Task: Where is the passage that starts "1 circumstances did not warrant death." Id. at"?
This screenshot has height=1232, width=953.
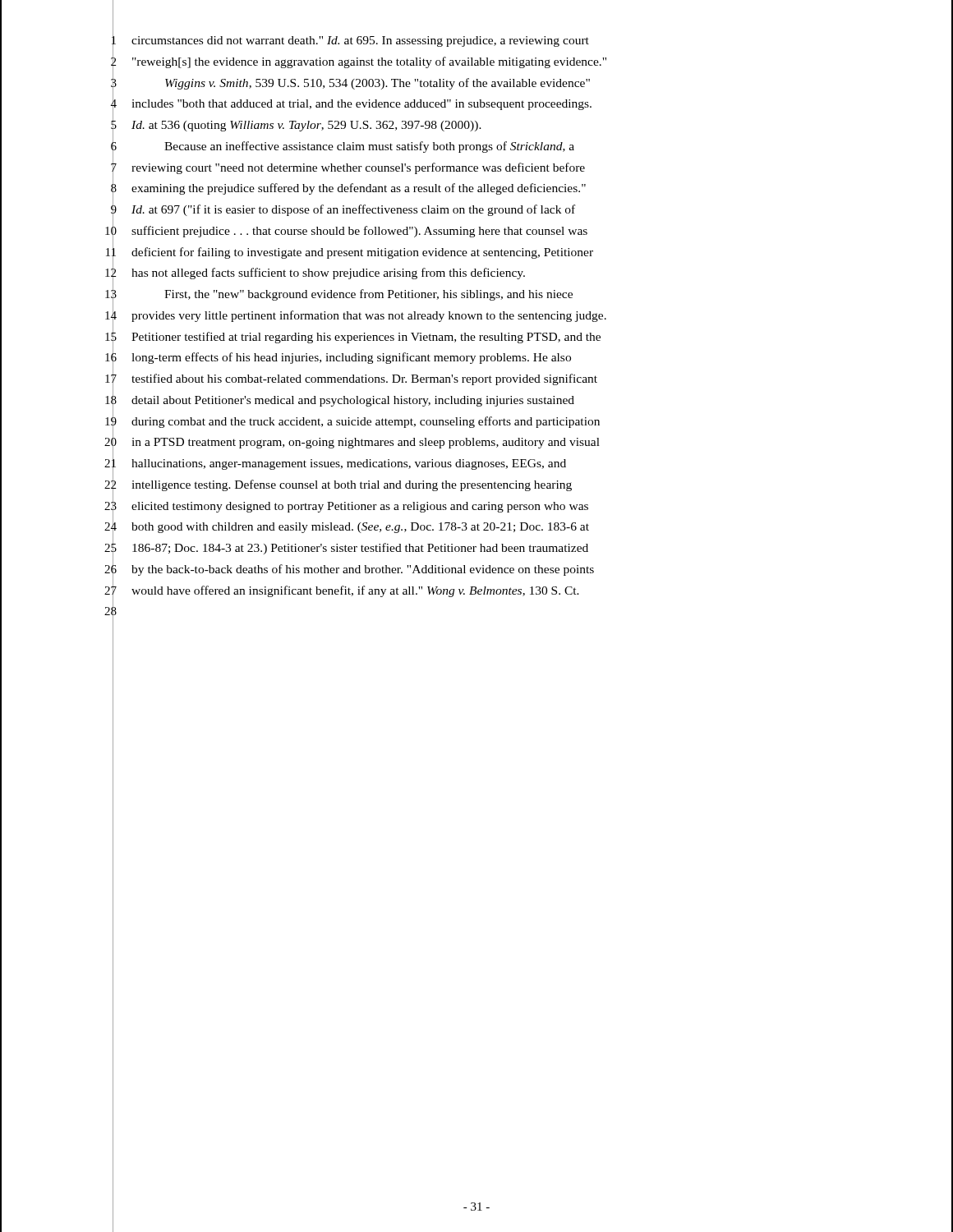Action: click(485, 40)
